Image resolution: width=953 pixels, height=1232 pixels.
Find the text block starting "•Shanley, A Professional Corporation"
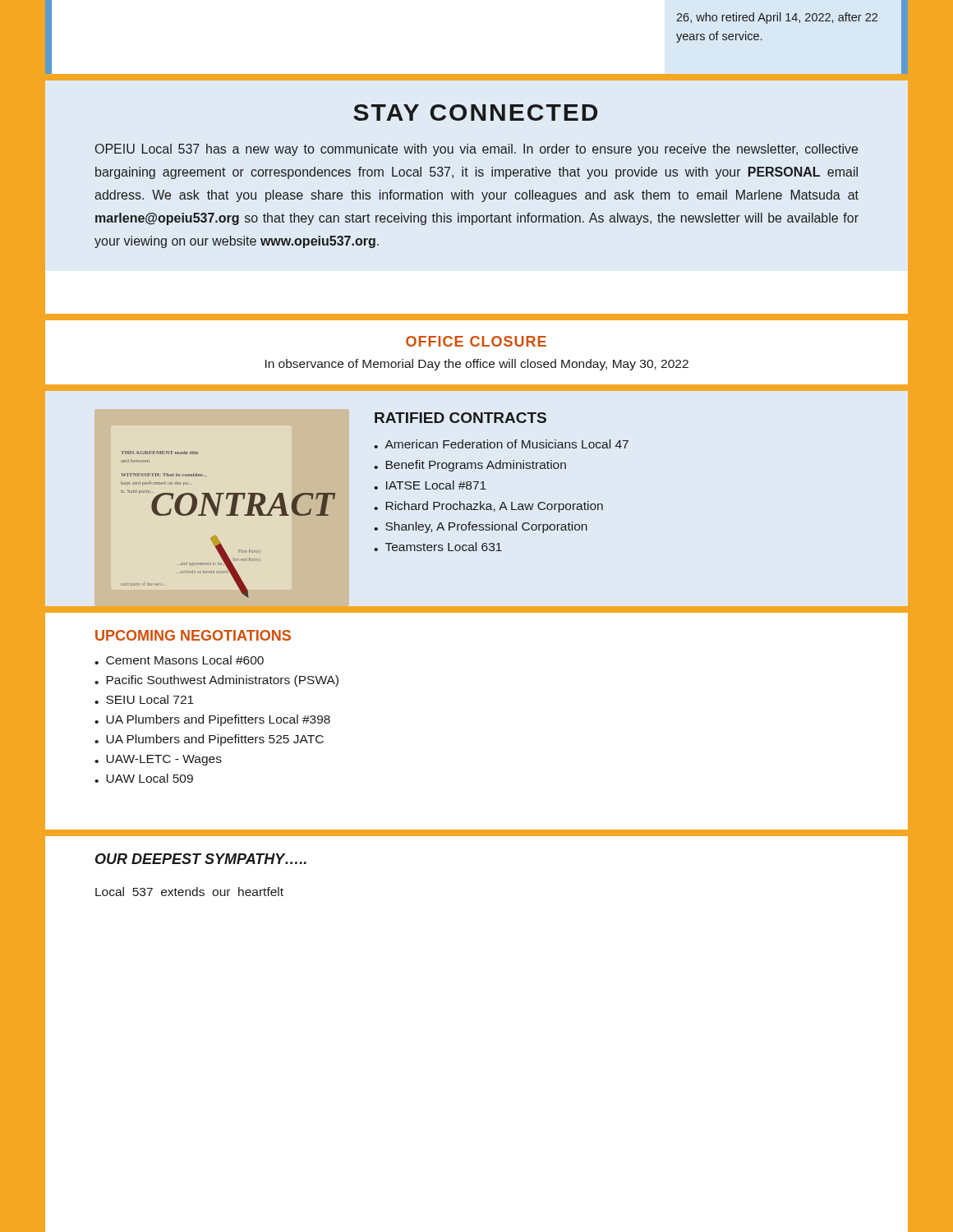tap(481, 528)
